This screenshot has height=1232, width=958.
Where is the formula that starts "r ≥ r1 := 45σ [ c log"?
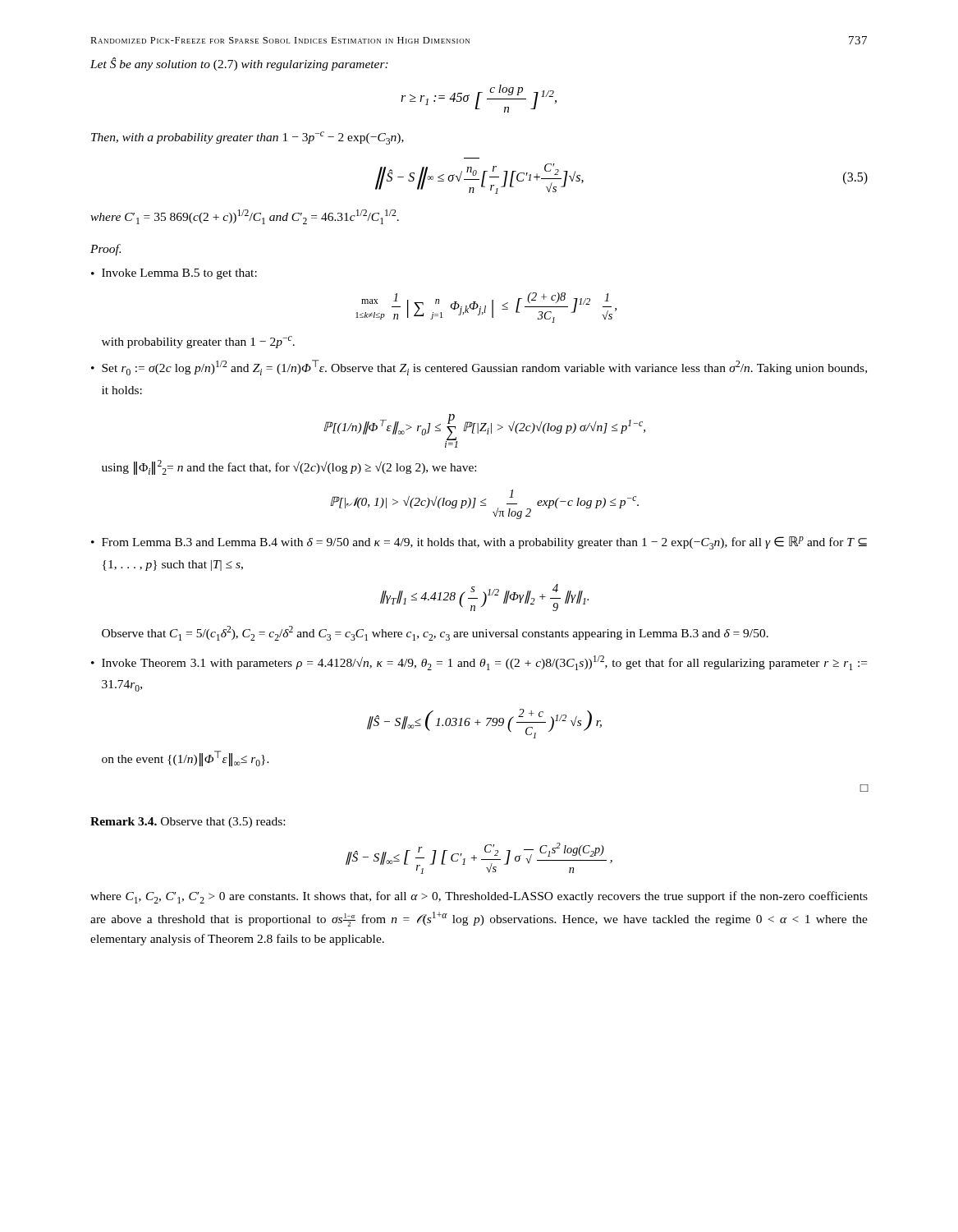(479, 99)
